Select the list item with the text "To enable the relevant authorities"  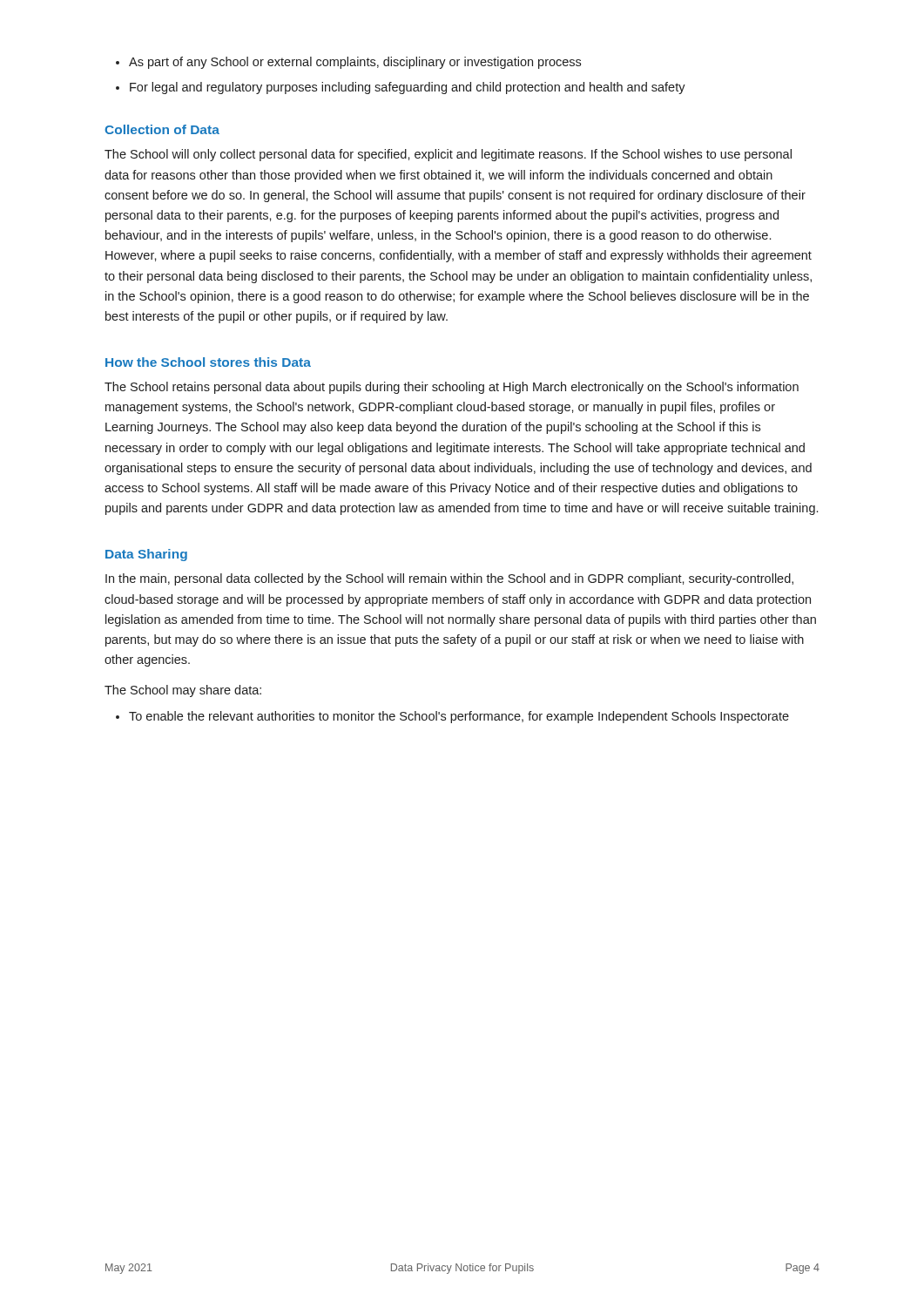pos(459,716)
